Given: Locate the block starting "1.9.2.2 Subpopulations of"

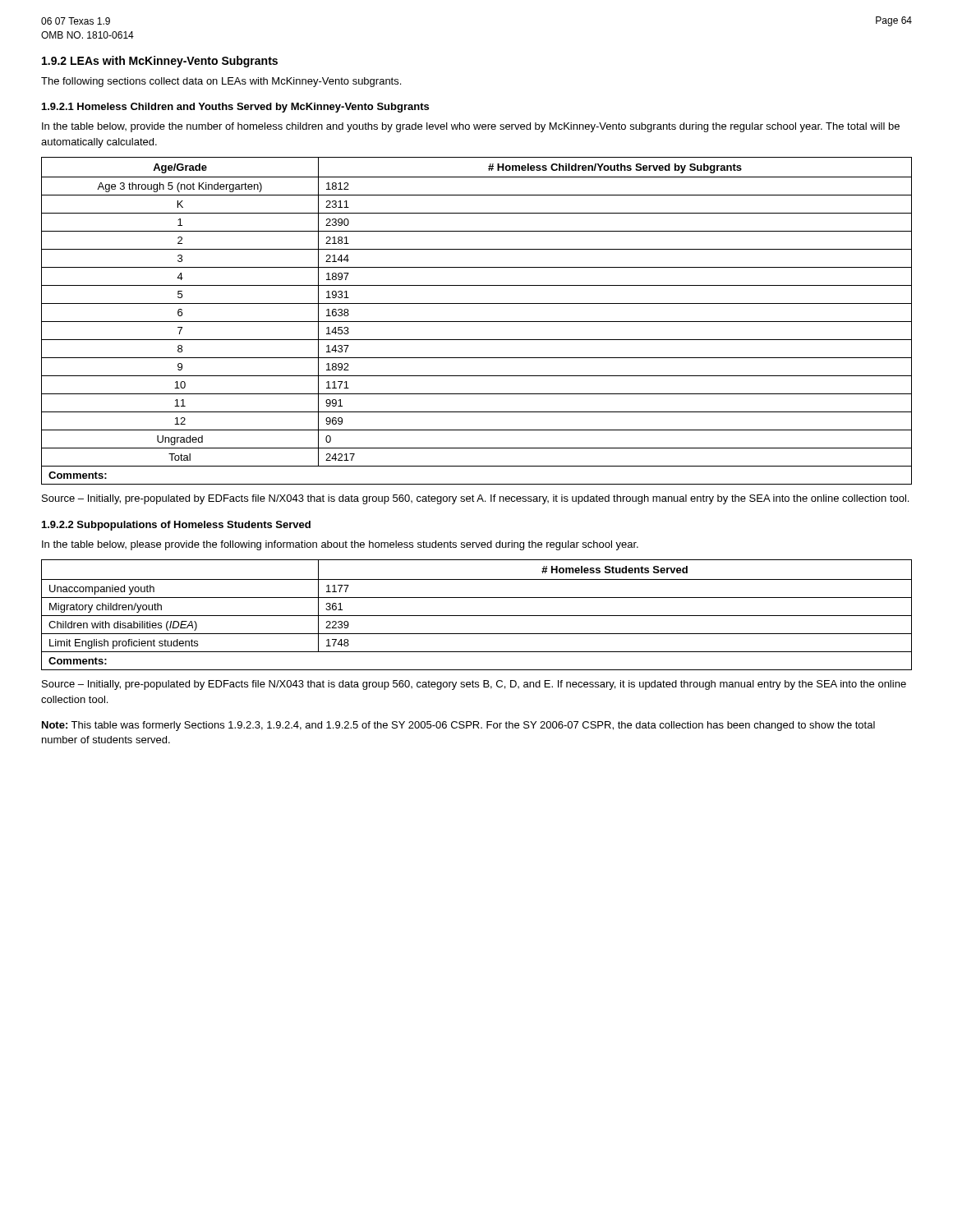Looking at the screenshot, I should click(176, 526).
